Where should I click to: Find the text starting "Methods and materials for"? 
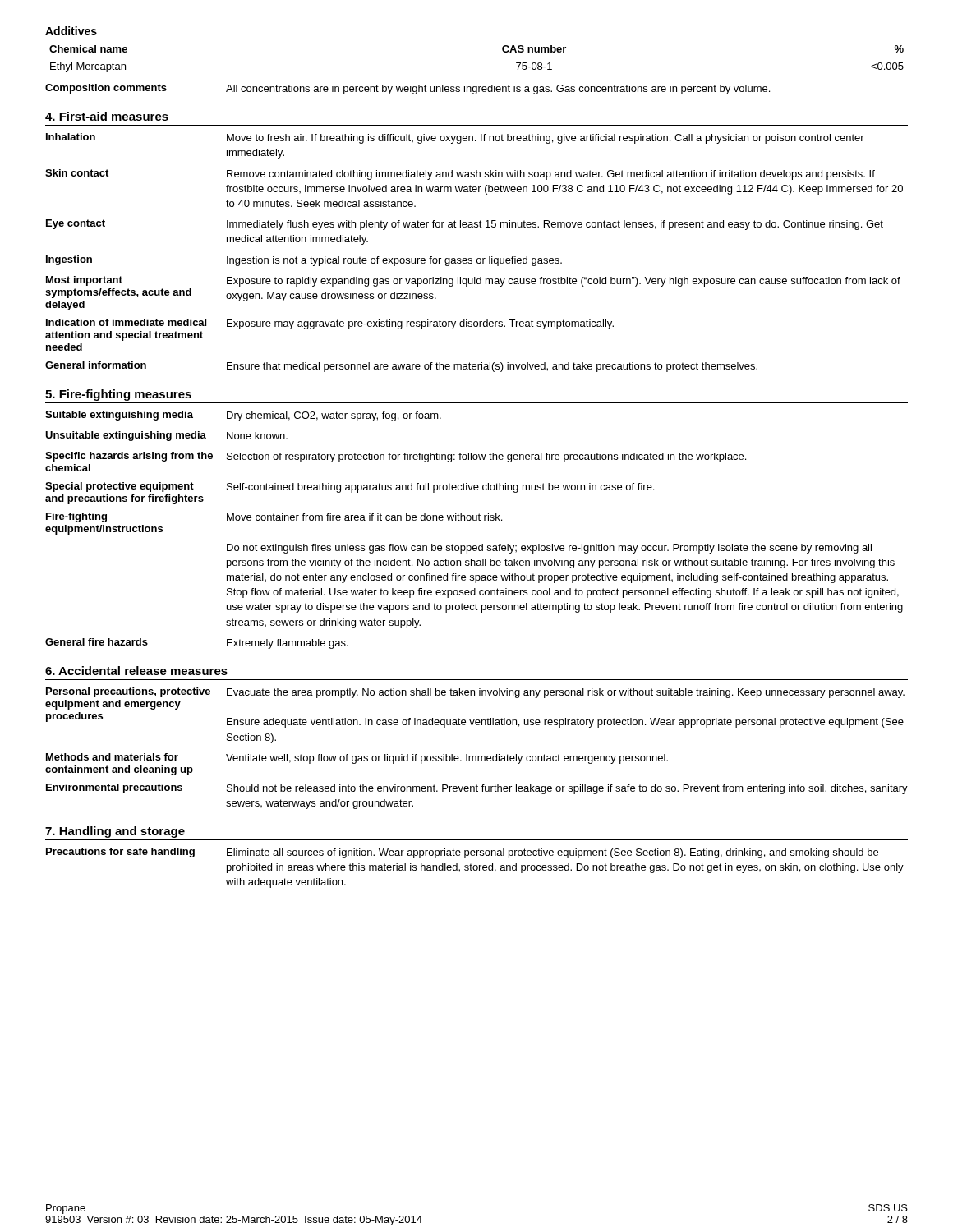tap(119, 763)
